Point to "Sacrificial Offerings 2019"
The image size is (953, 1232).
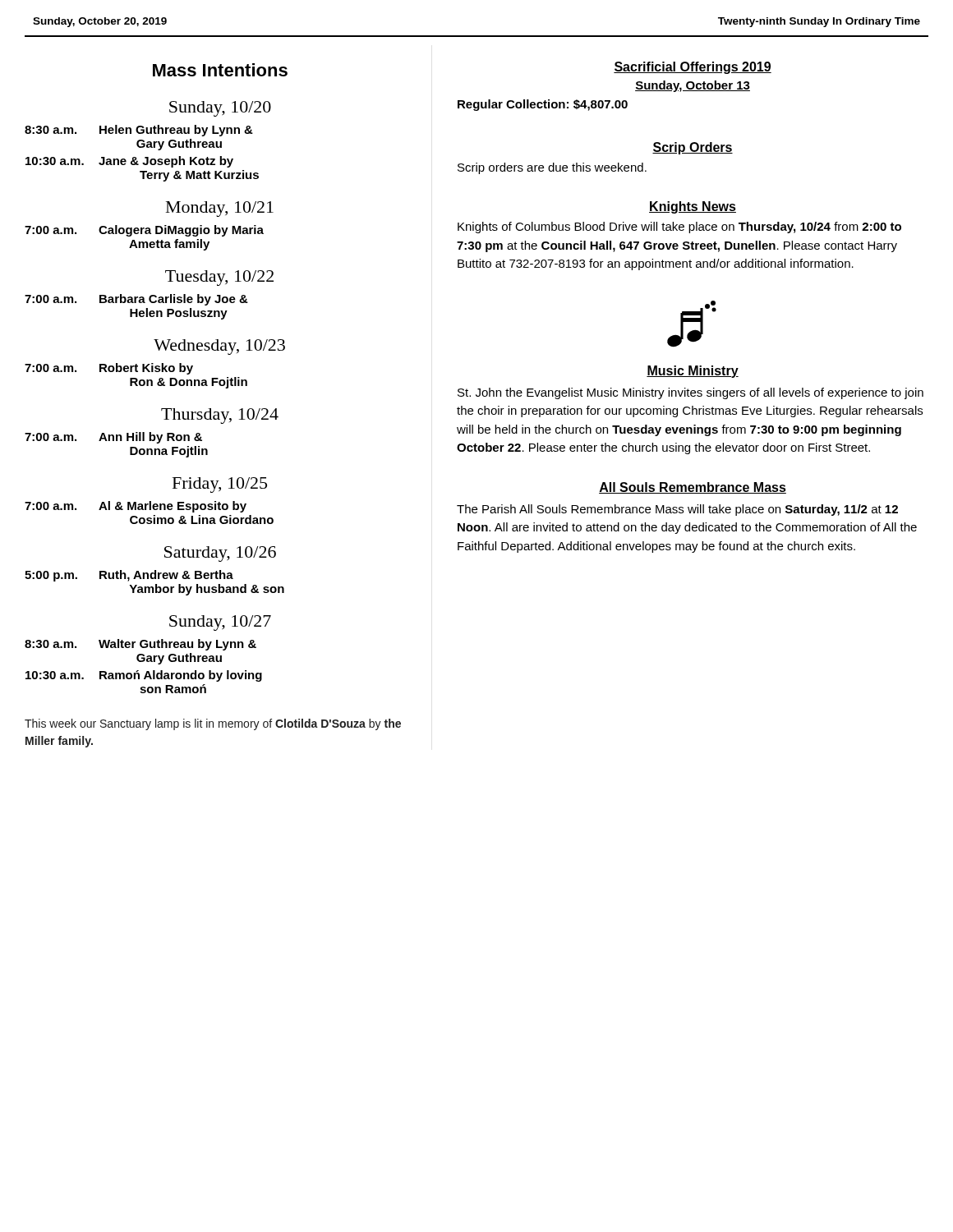click(693, 67)
